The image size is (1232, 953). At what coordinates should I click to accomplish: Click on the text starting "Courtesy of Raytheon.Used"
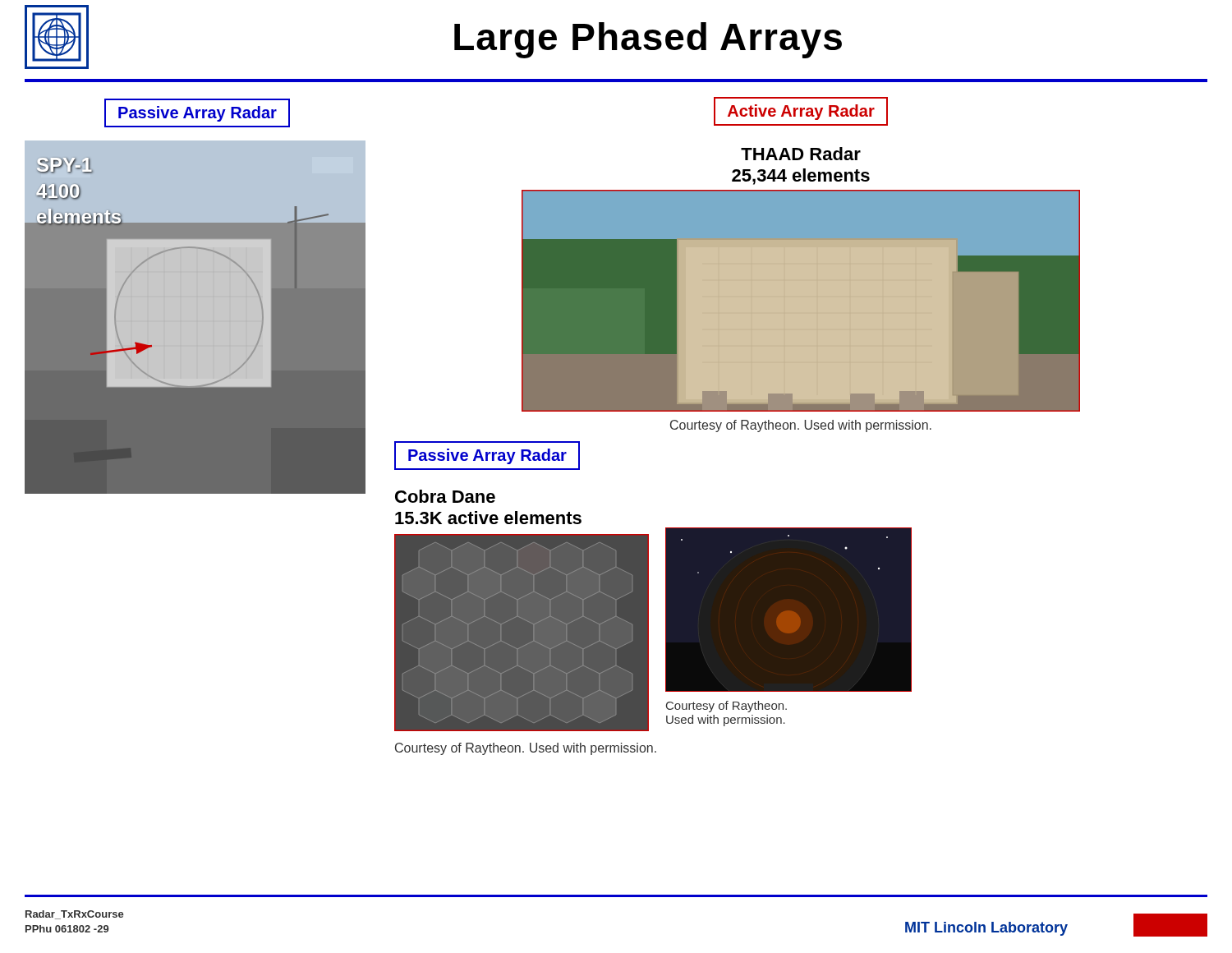pyautogui.click(x=727, y=712)
